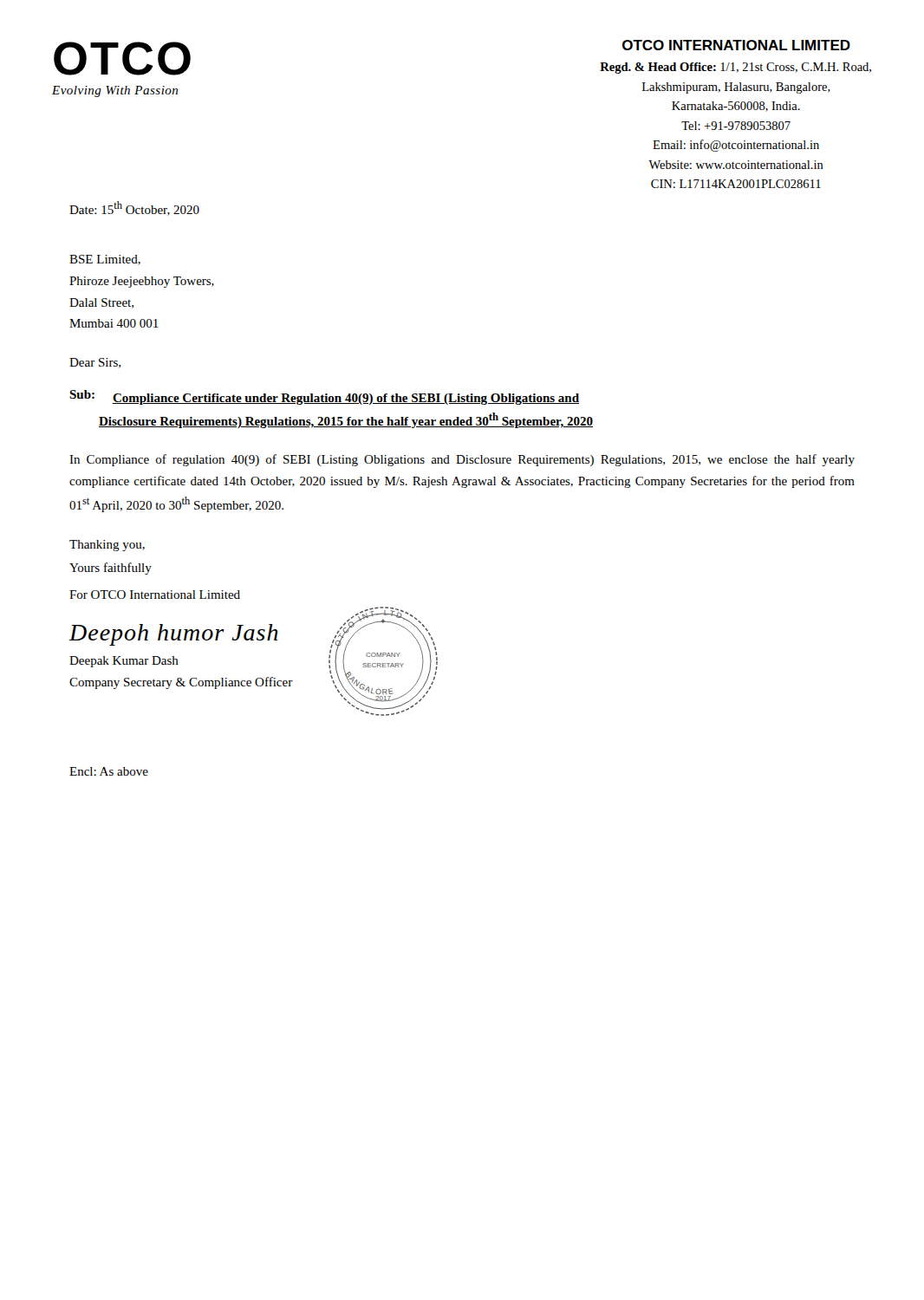924x1300 pixels.
Task: Click on the block starting "Deepak Kumar Dash"
Action: (x=181, y=671)
